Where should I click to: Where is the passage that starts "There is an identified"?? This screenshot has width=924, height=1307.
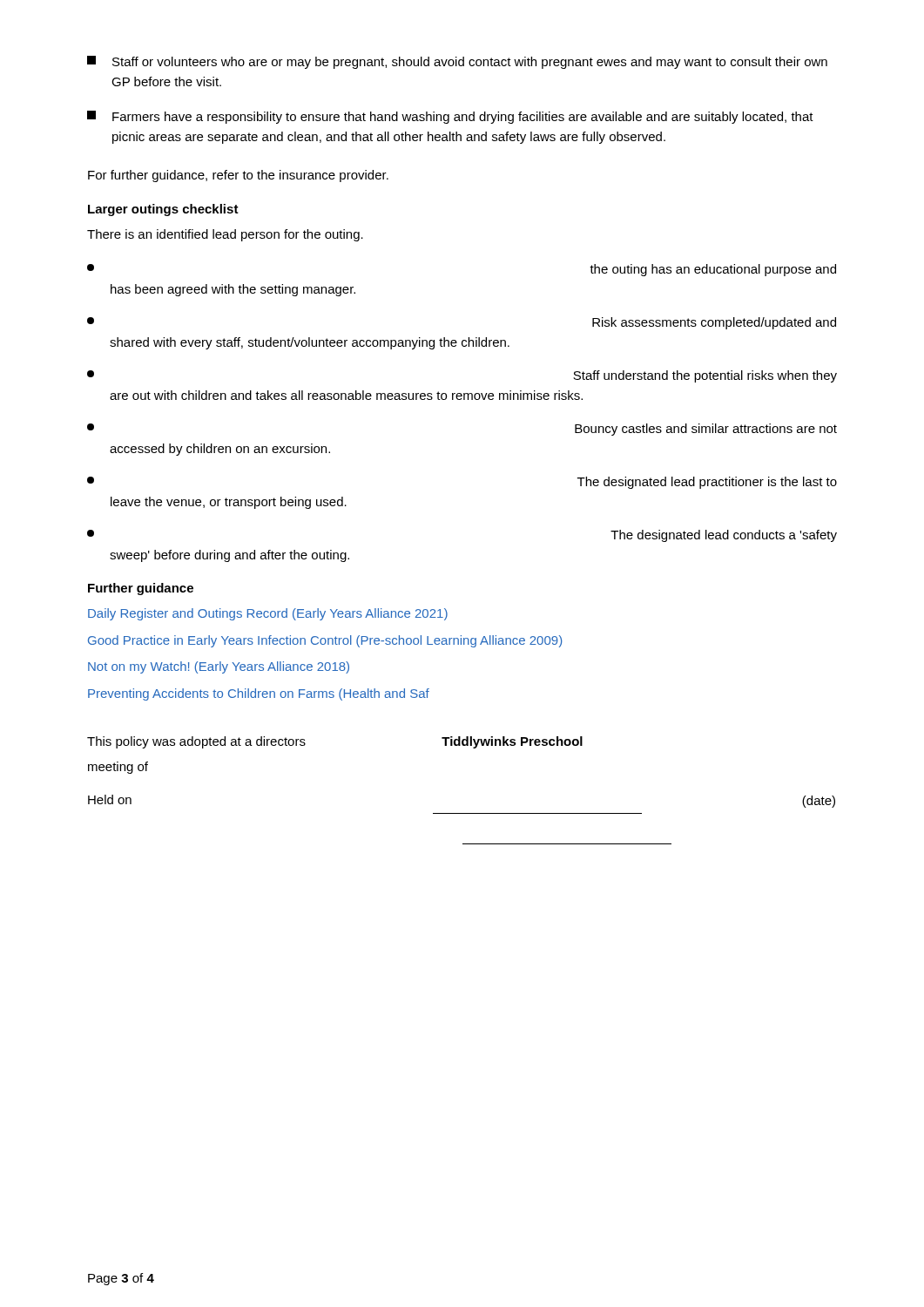(x=225, y=233)
